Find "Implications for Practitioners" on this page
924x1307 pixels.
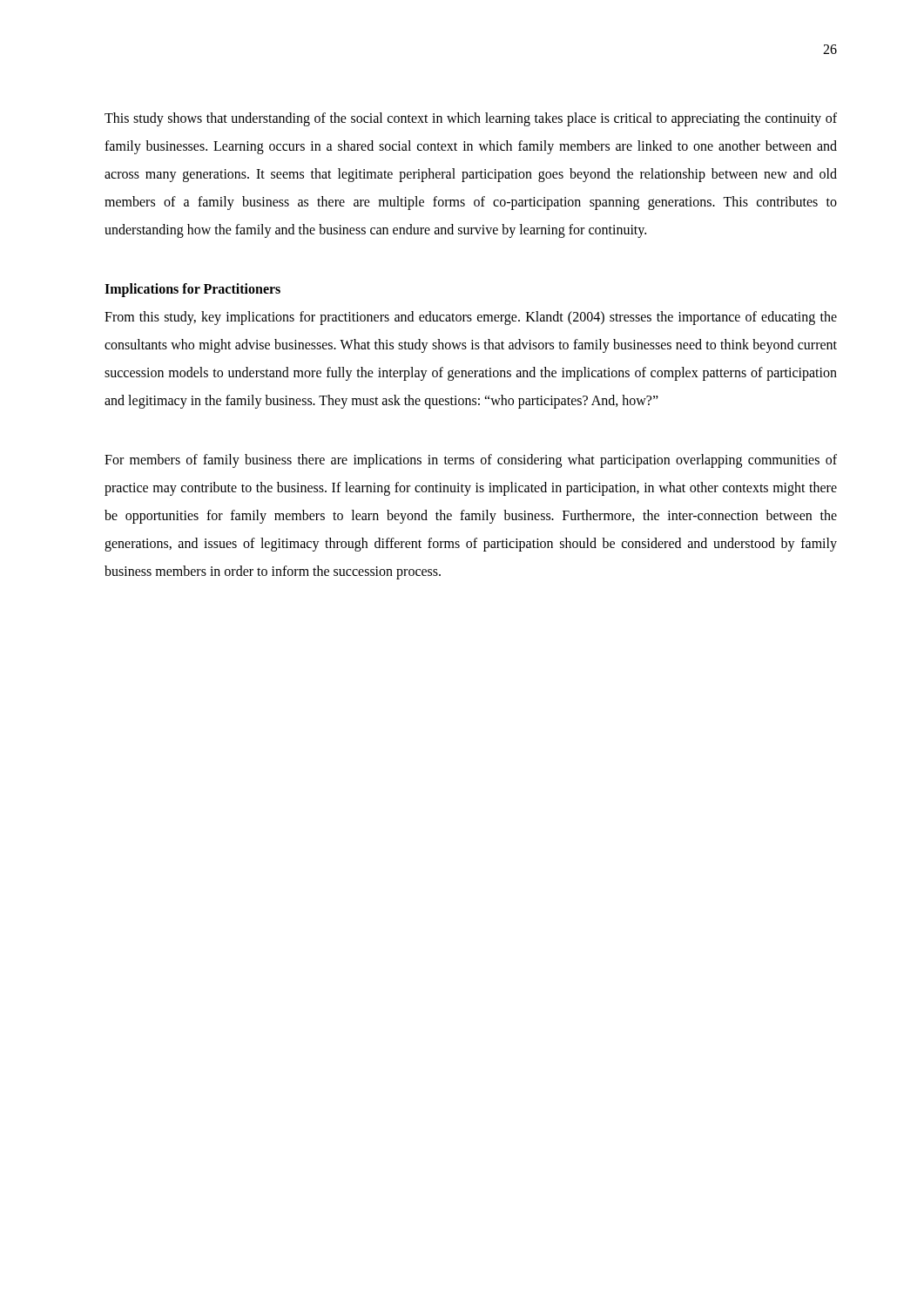pos(193,289)
